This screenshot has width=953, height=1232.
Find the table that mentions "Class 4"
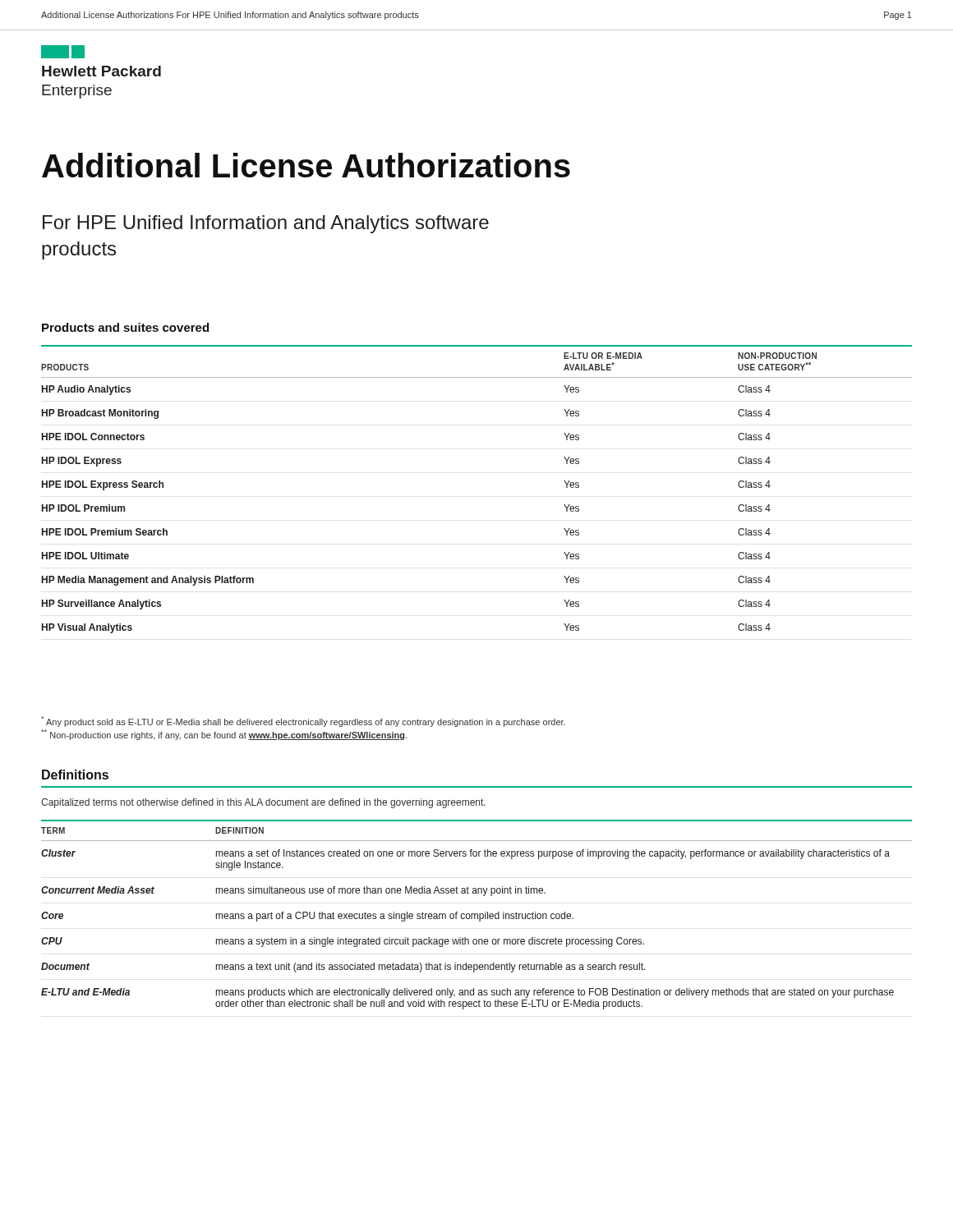pos(476,493)
